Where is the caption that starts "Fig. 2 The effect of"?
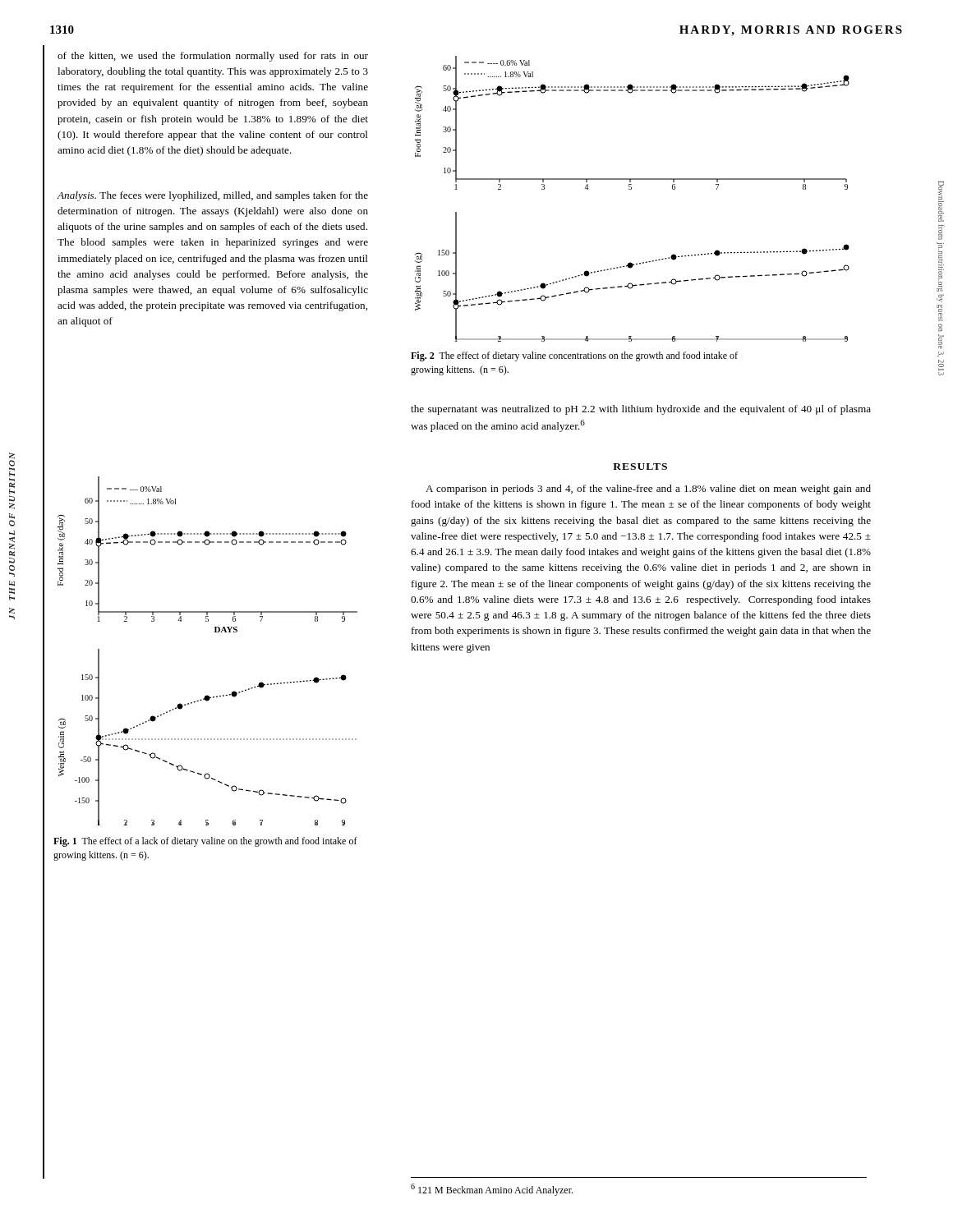Screen dimensions: 1232x953 point(574,363)
